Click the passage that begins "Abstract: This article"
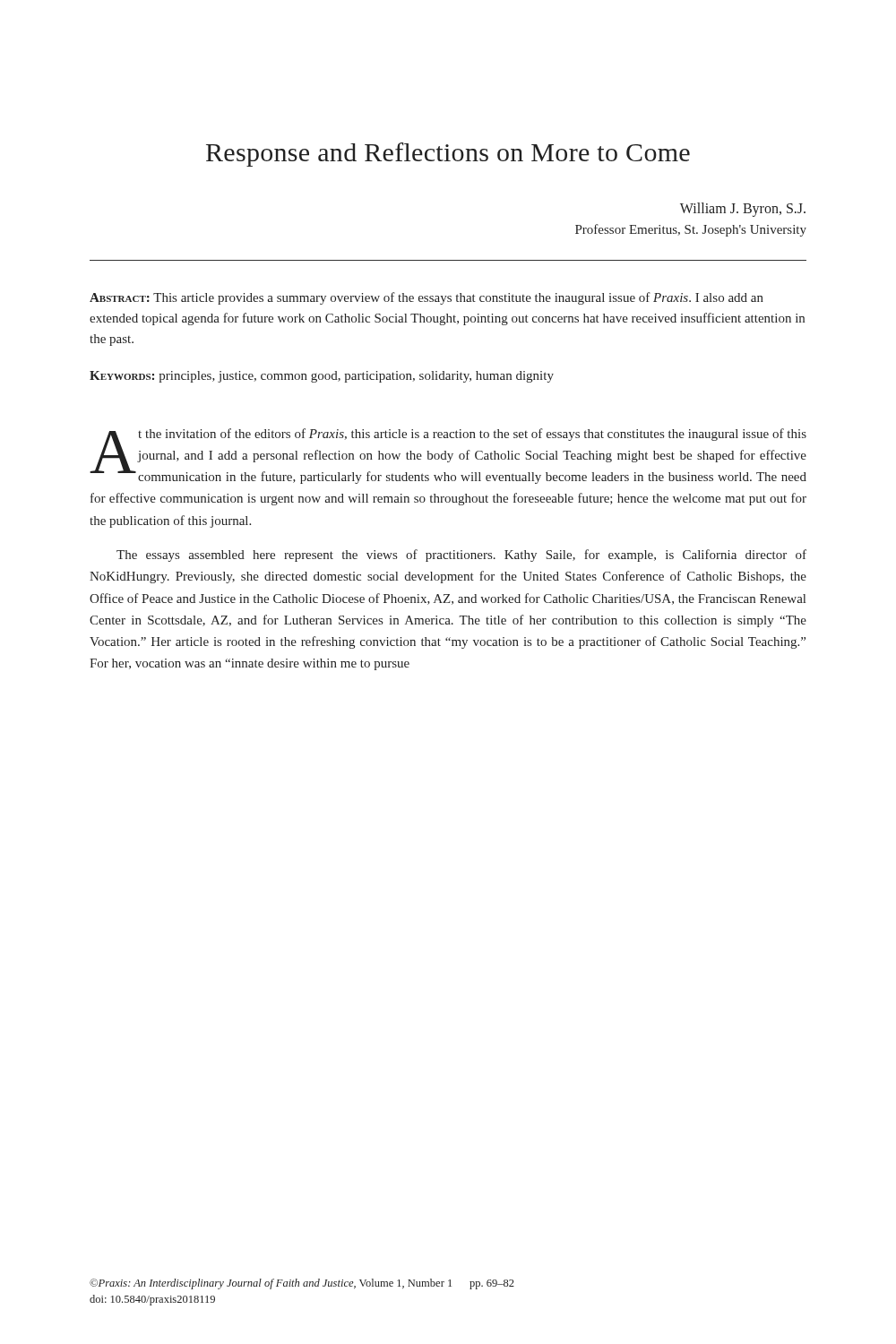This screenshot has width=896, height=1344. (447, 318)
